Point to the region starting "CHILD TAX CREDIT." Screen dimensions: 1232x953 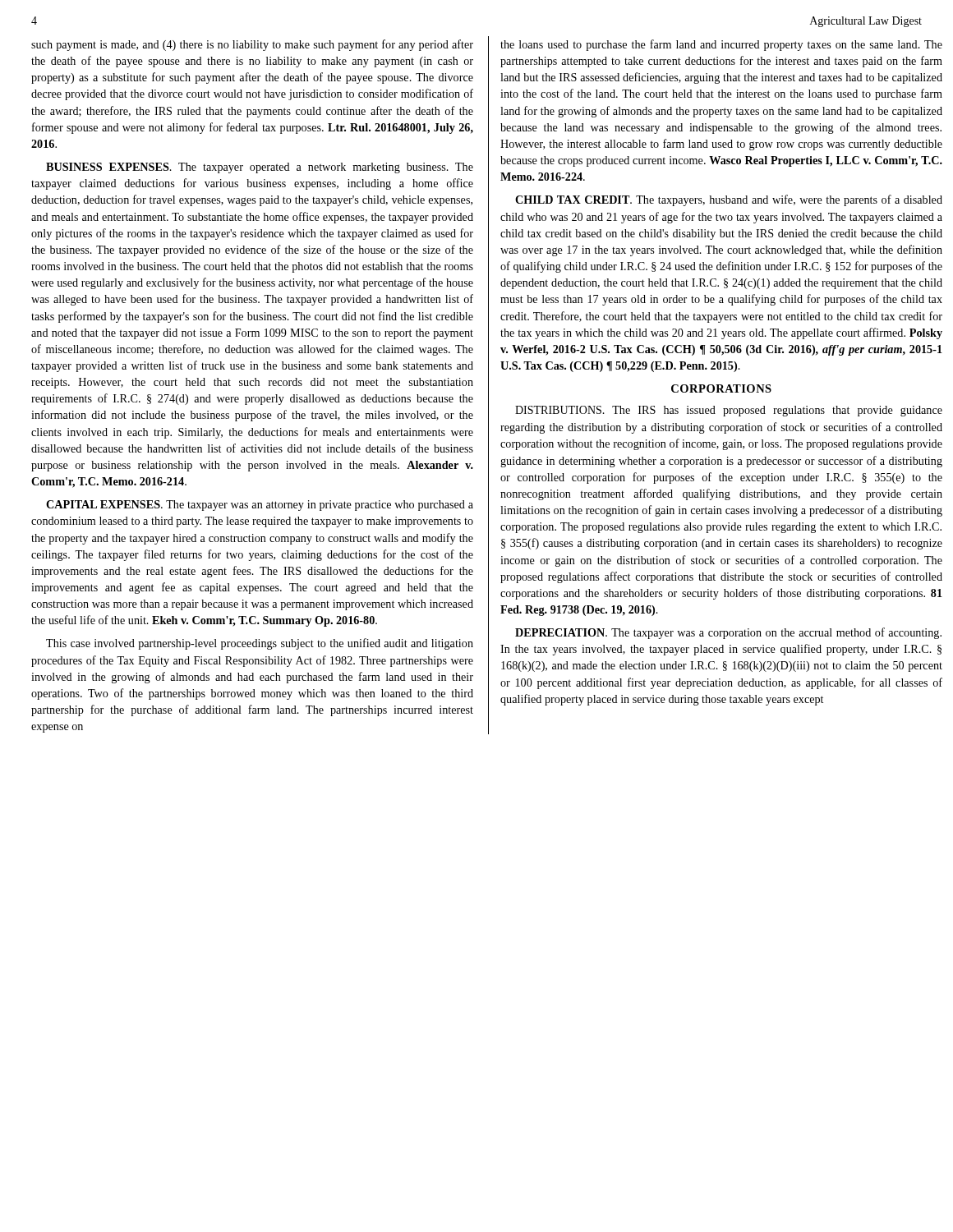pyautogui.click(x=721, y=283)
